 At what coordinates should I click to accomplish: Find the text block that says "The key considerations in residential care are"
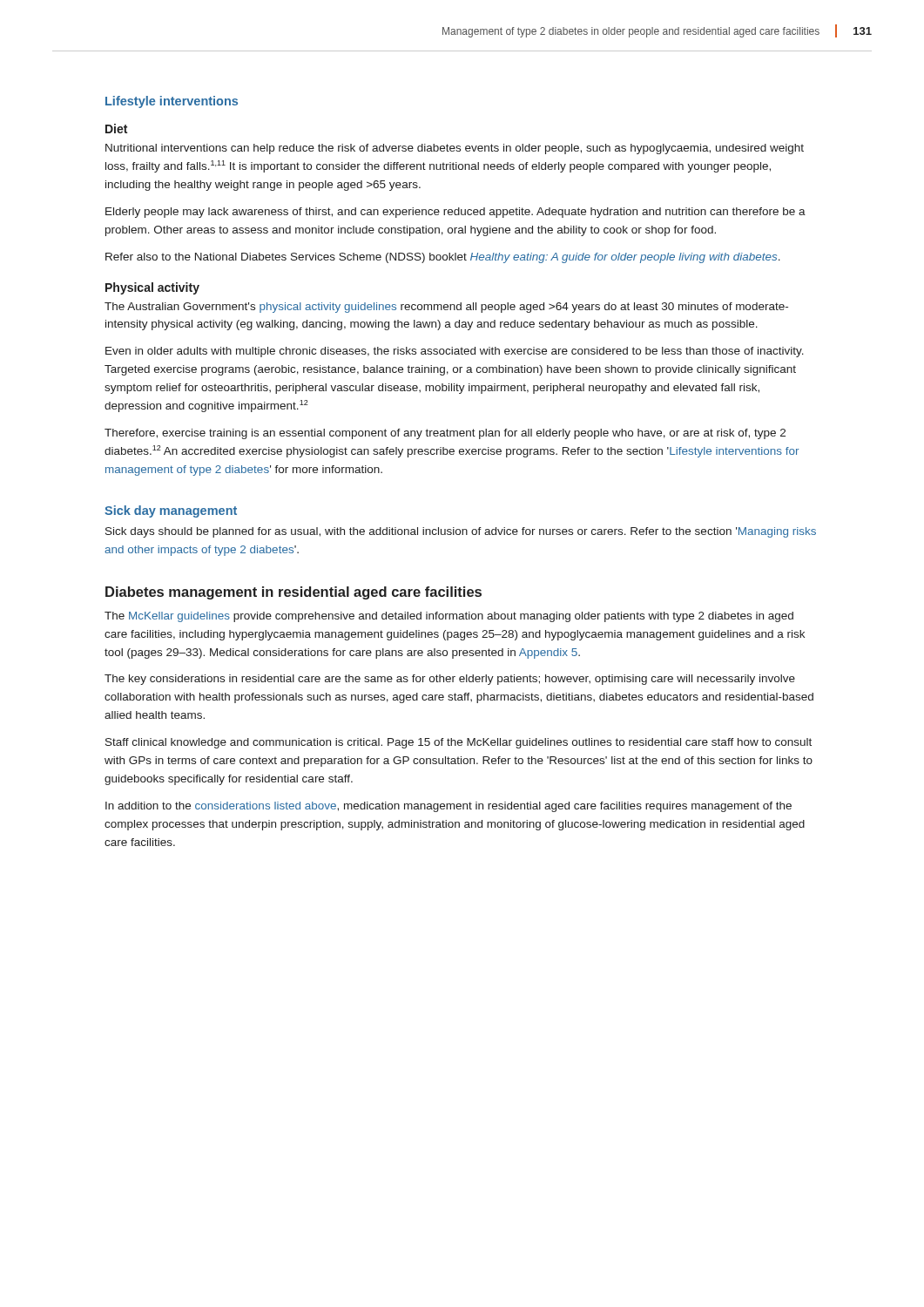[459, 697]
